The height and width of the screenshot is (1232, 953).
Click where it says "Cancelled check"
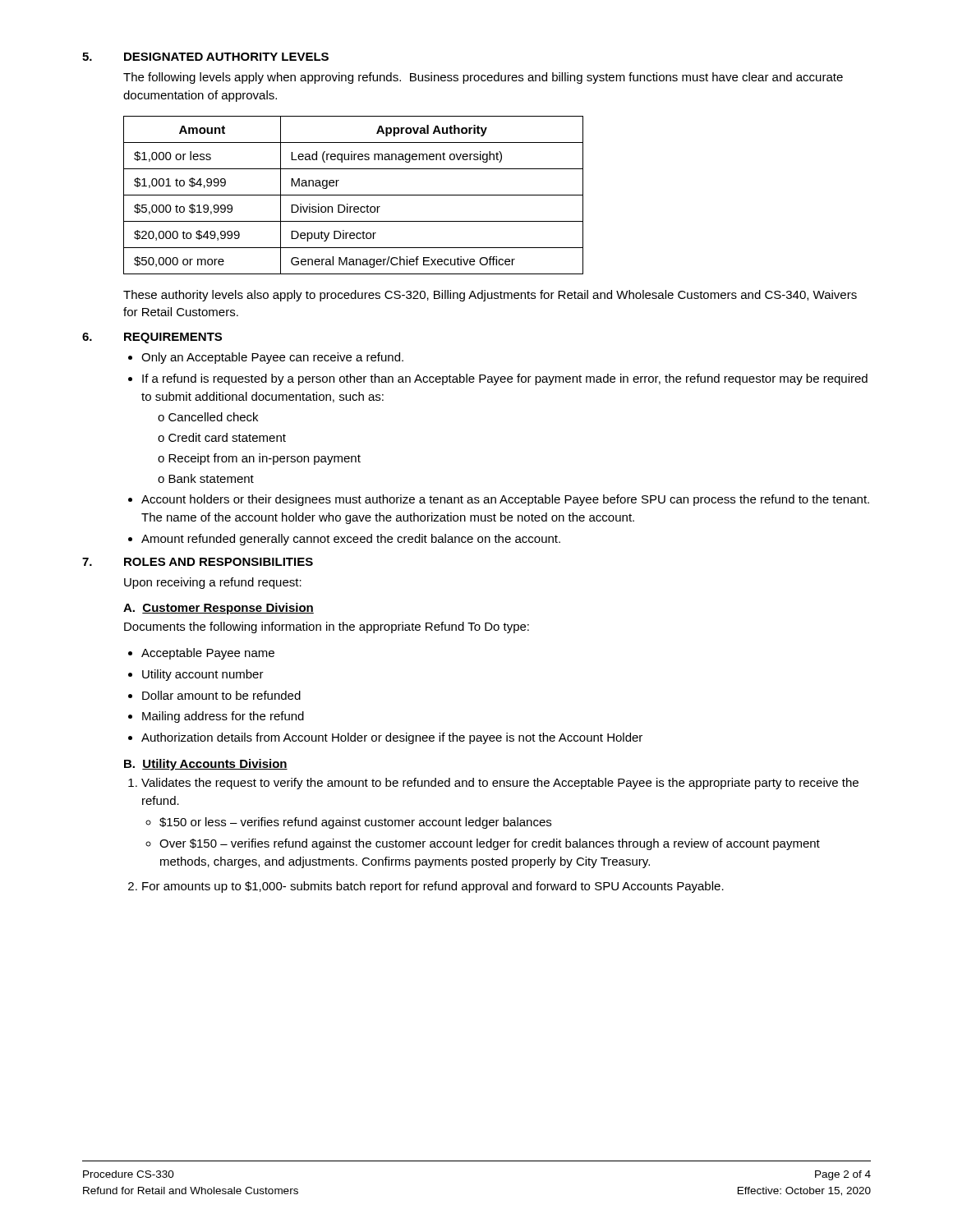pyautogui.click(x=213, y=417)
